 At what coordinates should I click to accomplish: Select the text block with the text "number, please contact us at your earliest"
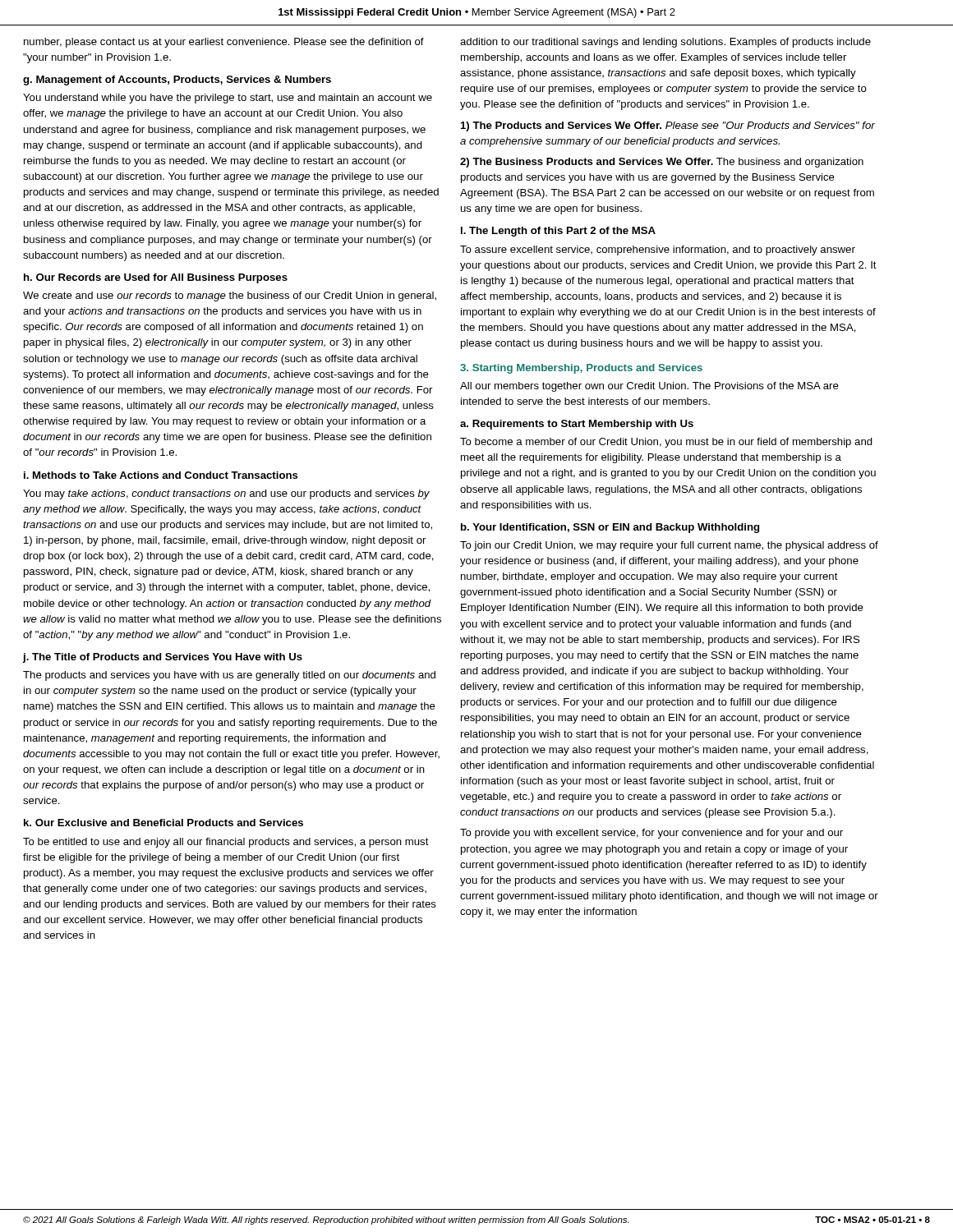tap(223, 49)
